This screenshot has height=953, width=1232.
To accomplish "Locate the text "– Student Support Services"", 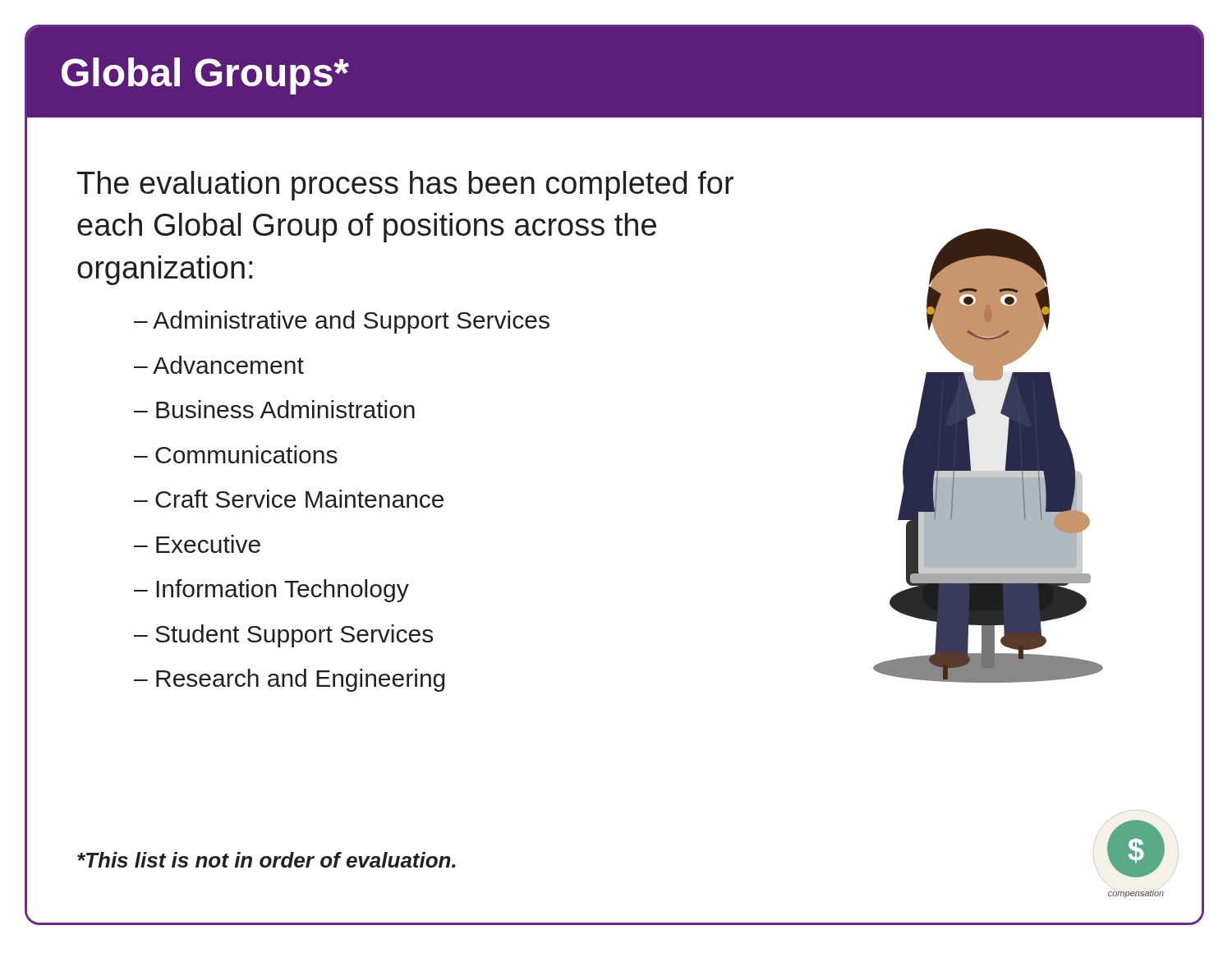I will [284, 633].
